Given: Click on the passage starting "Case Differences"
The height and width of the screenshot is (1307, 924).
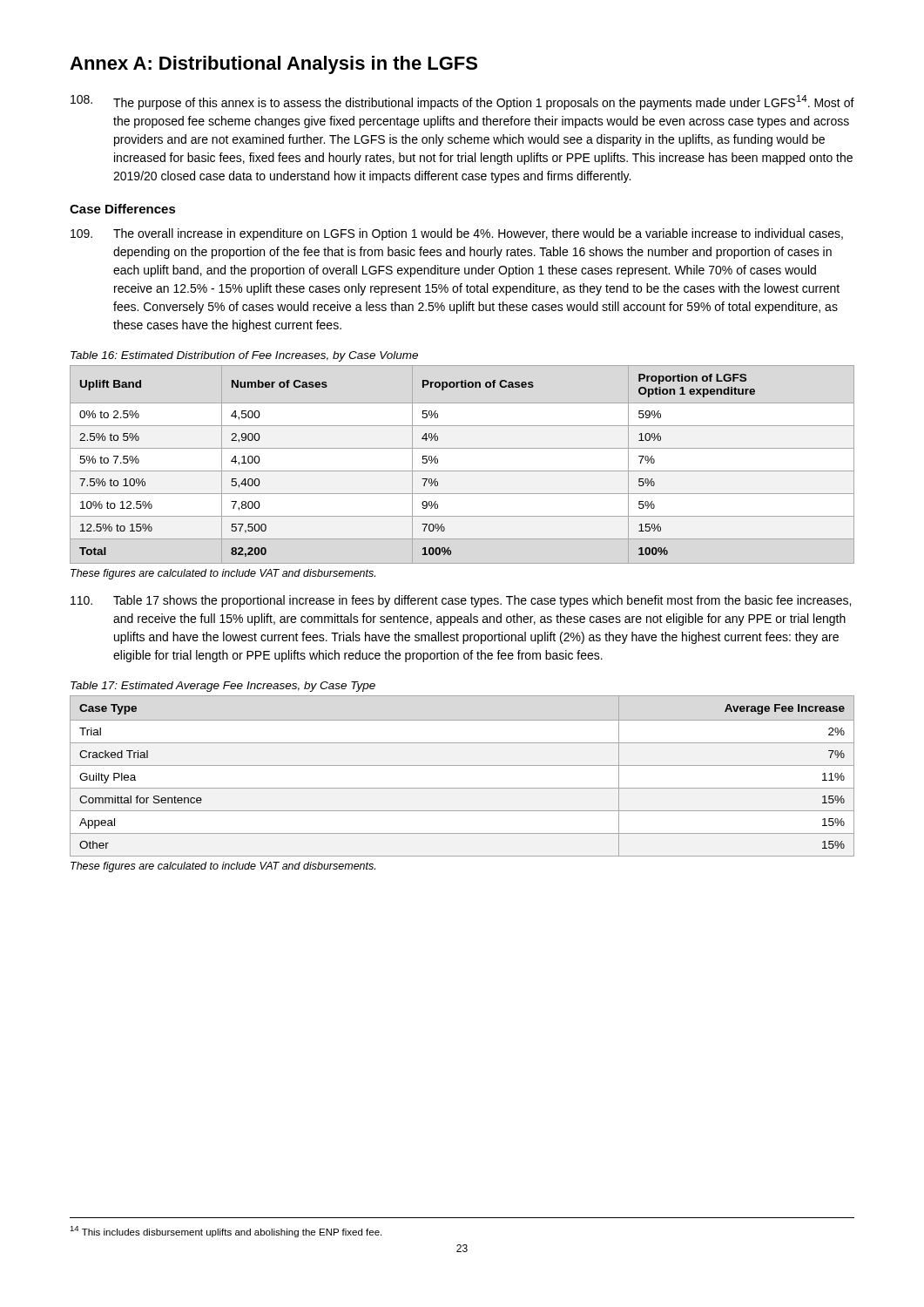Looking at the screenshot, I should point(123,208).
